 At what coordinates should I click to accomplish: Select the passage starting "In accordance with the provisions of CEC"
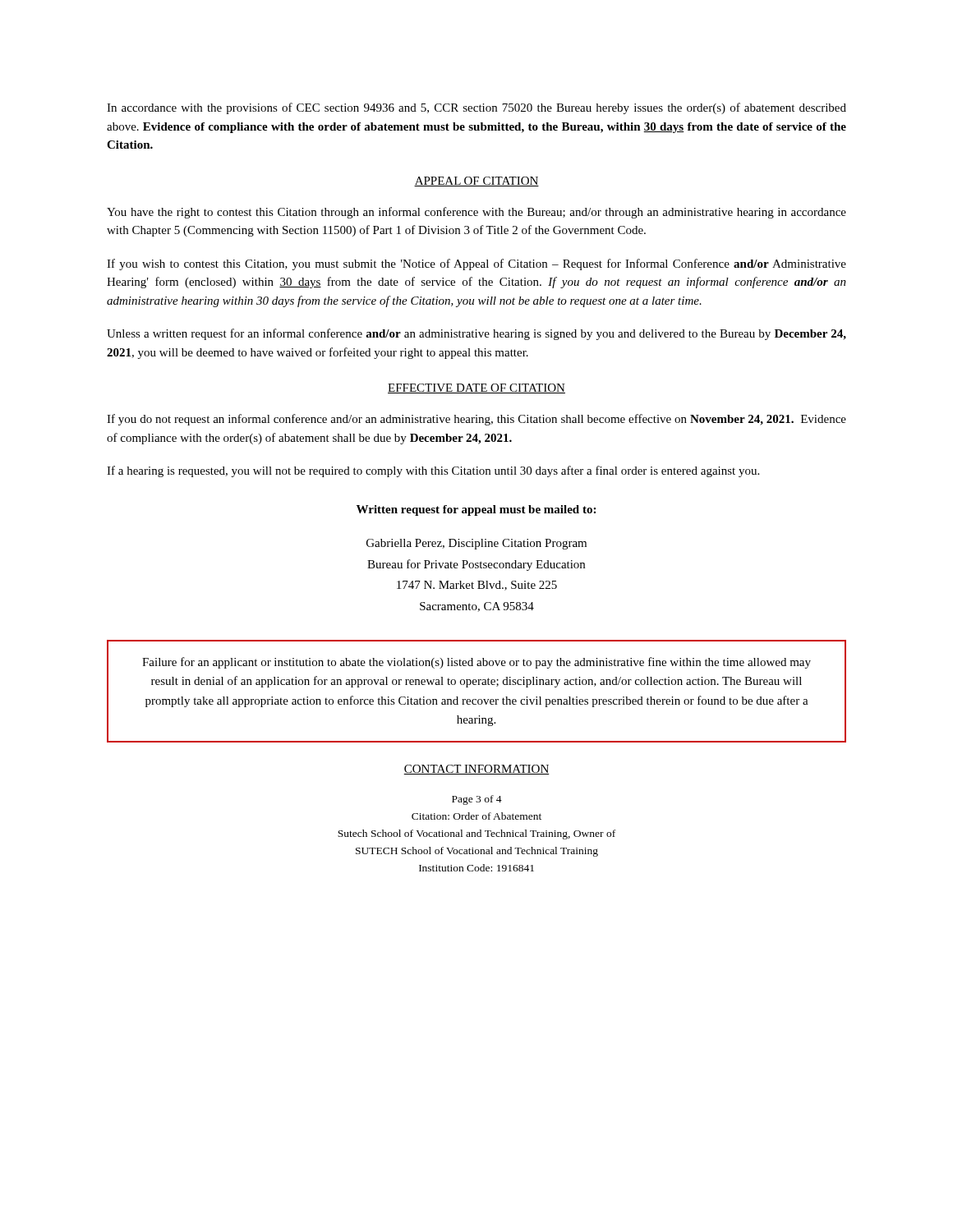click(x=476, y=126)
